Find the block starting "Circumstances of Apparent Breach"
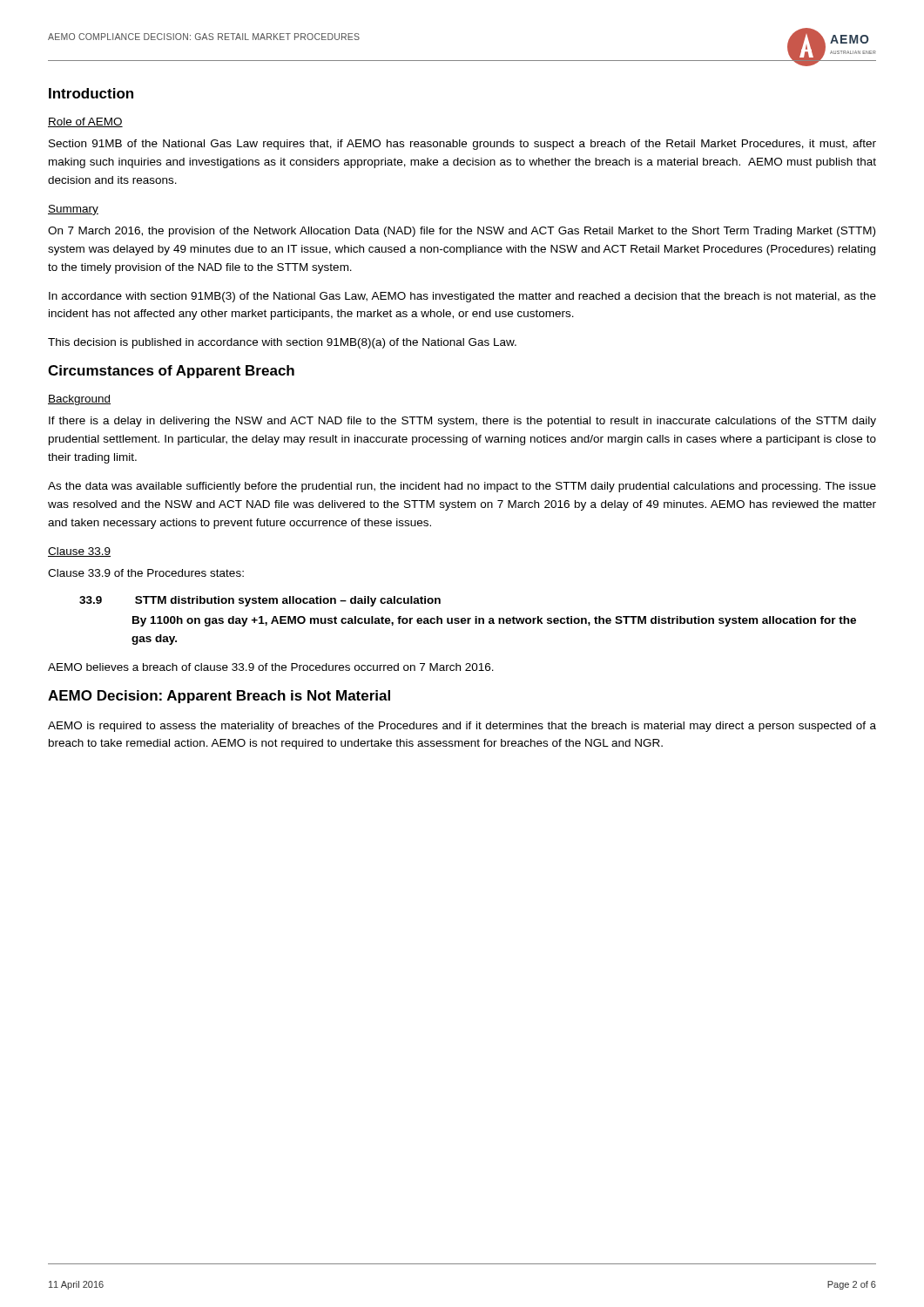The height and width of the screenshot is (1307, 924). coord(171,371)
